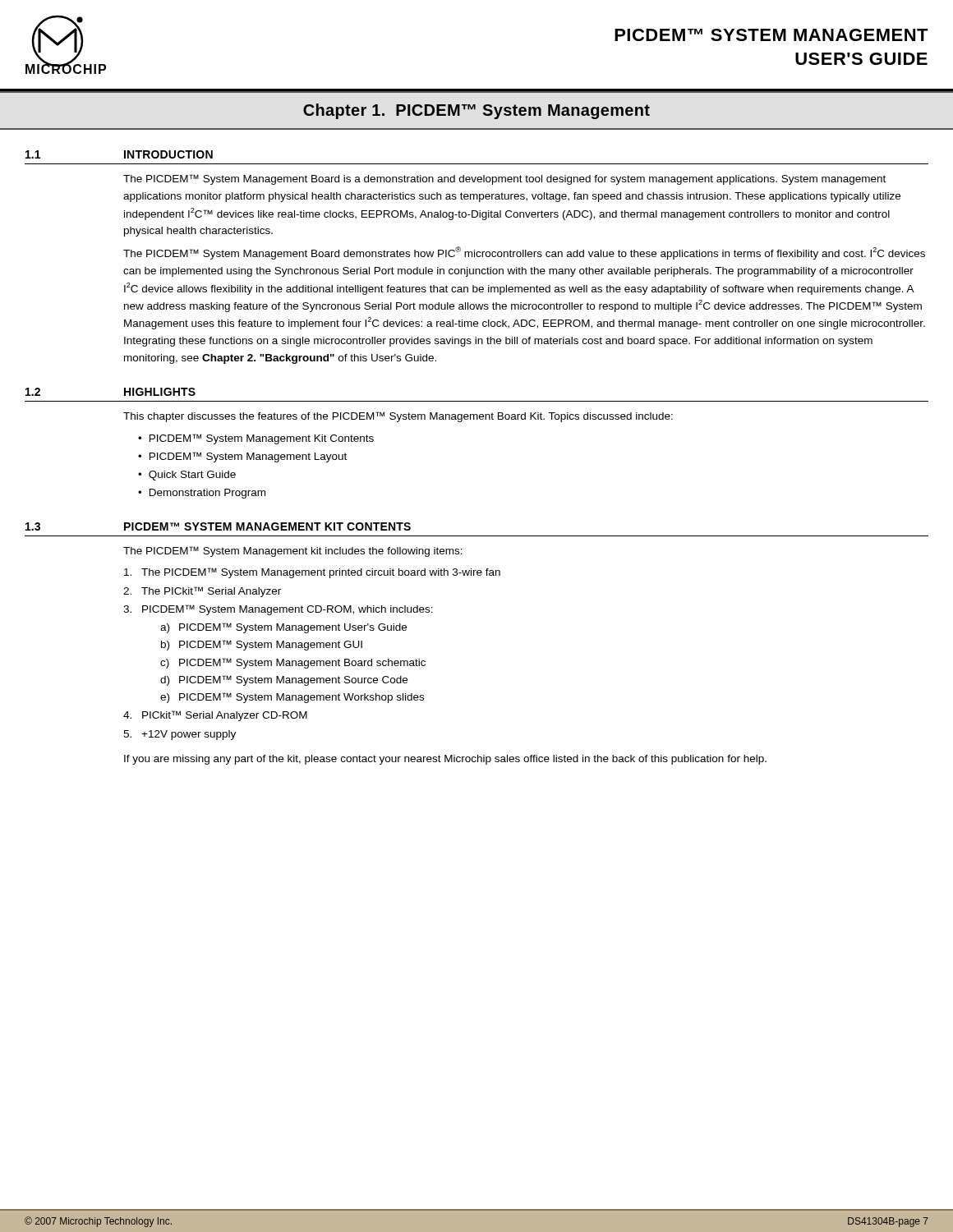The width and height of the screenshot is (953, 1232).
Task: Point to the text block starting "• Quick Start Guide"
Action: (x=187, y=475)
